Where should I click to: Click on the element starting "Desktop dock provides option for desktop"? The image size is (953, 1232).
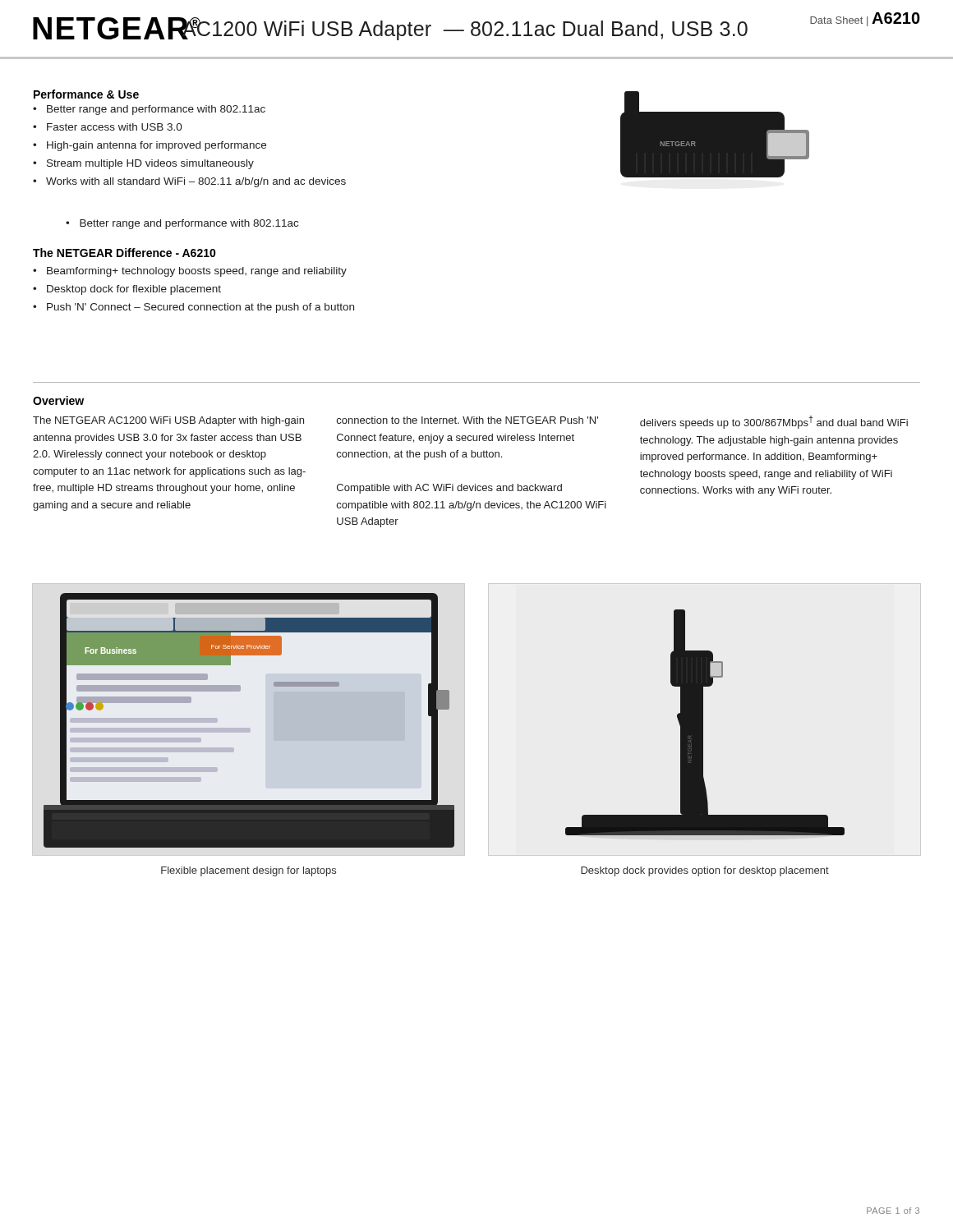[x=704, y=870]
